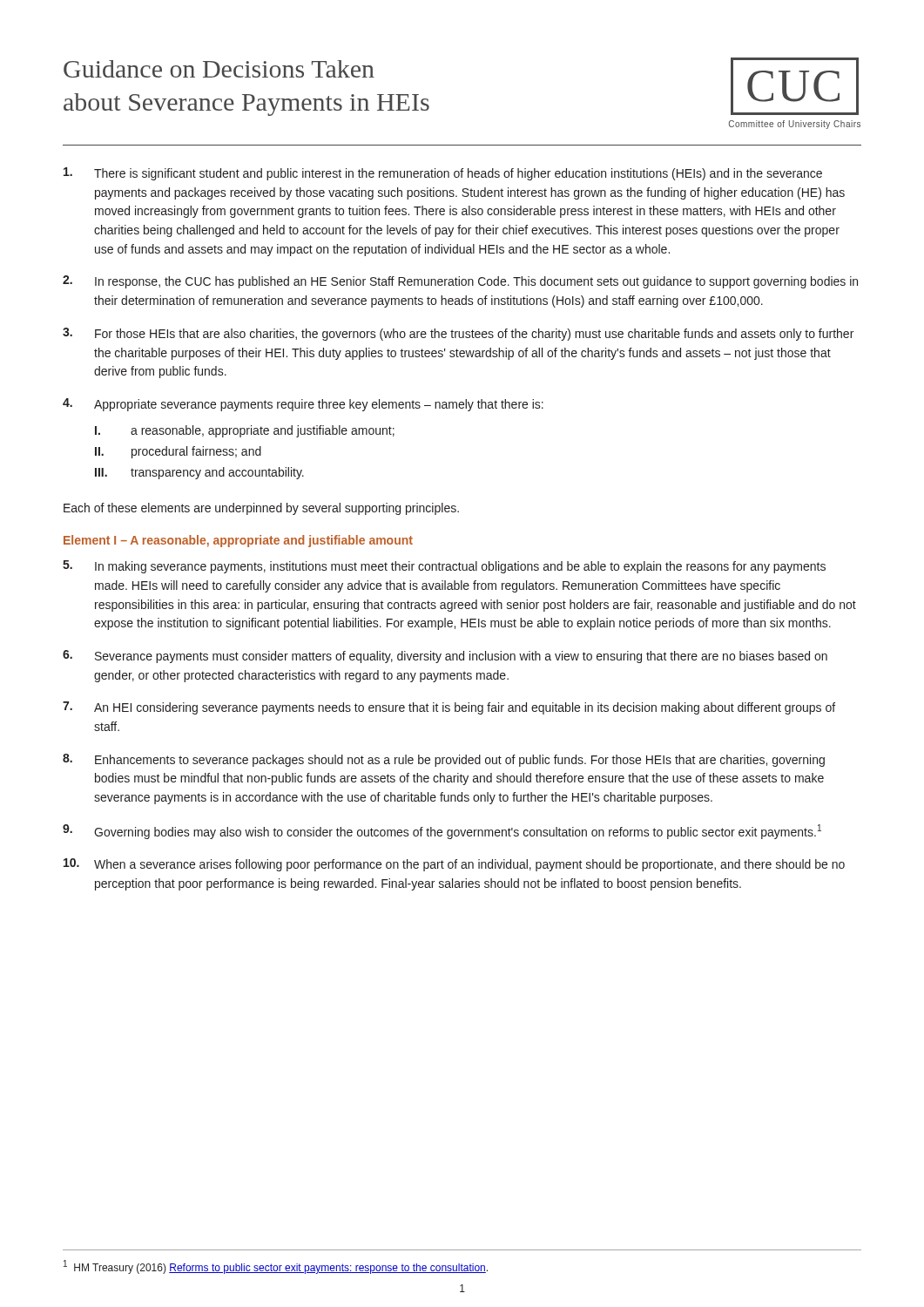Viewport: 924px width, 1307px height.
Task: Find "II.procedural fairness; and" on this page
Action: 178,451
